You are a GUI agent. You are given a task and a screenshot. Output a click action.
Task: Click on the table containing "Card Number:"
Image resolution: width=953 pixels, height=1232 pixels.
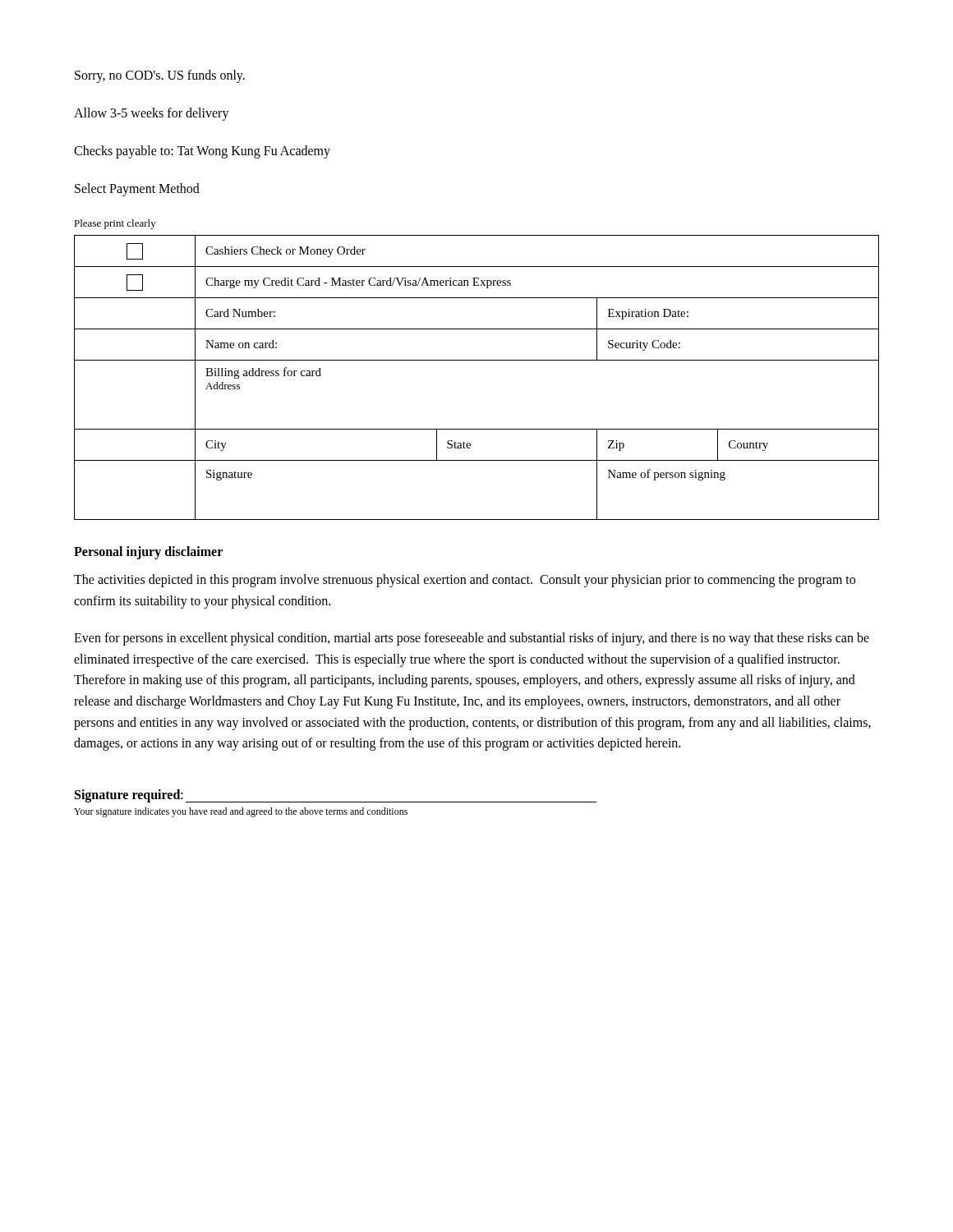(476, 377)
